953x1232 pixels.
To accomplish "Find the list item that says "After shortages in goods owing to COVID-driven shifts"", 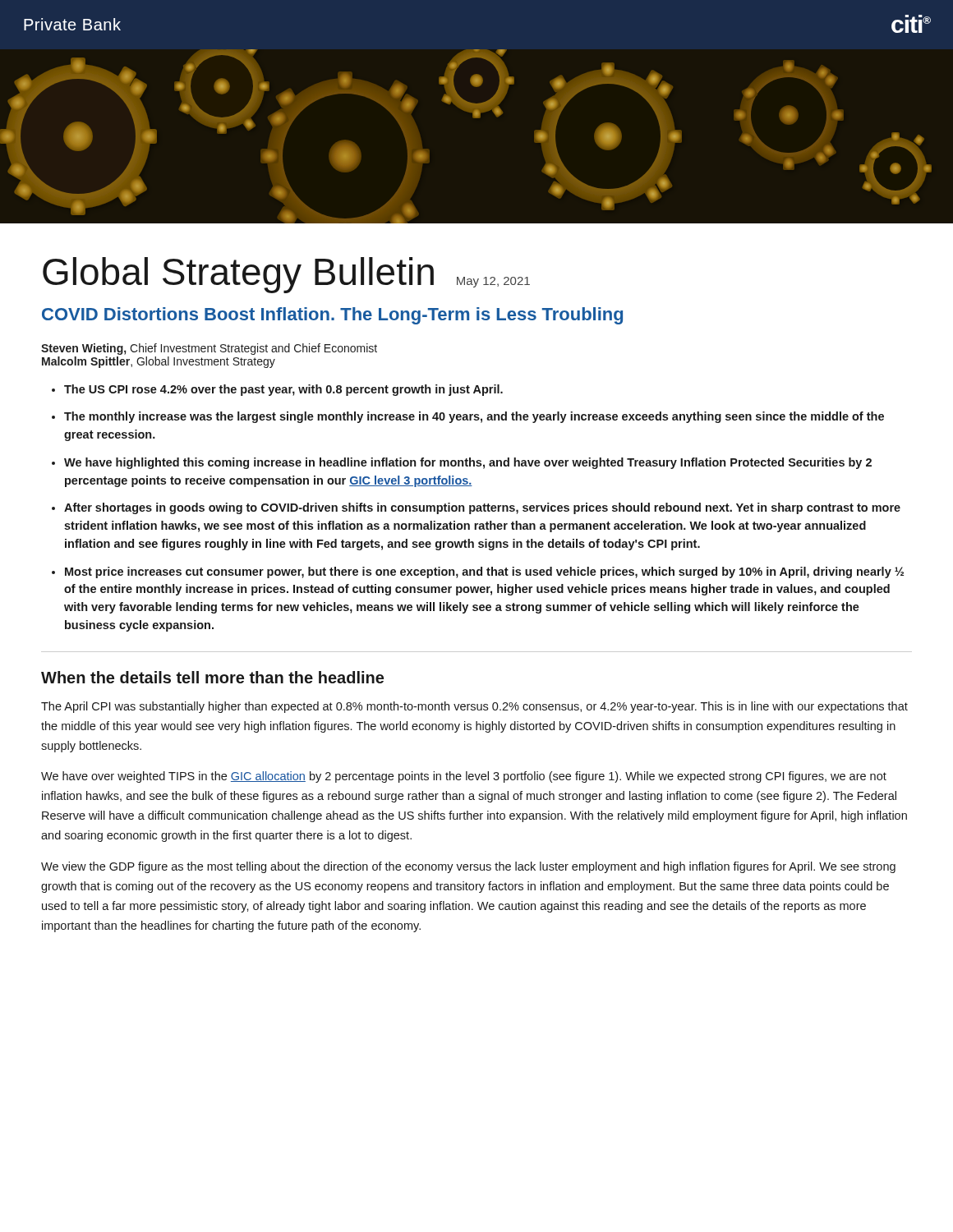I will (x=482, y=526).
